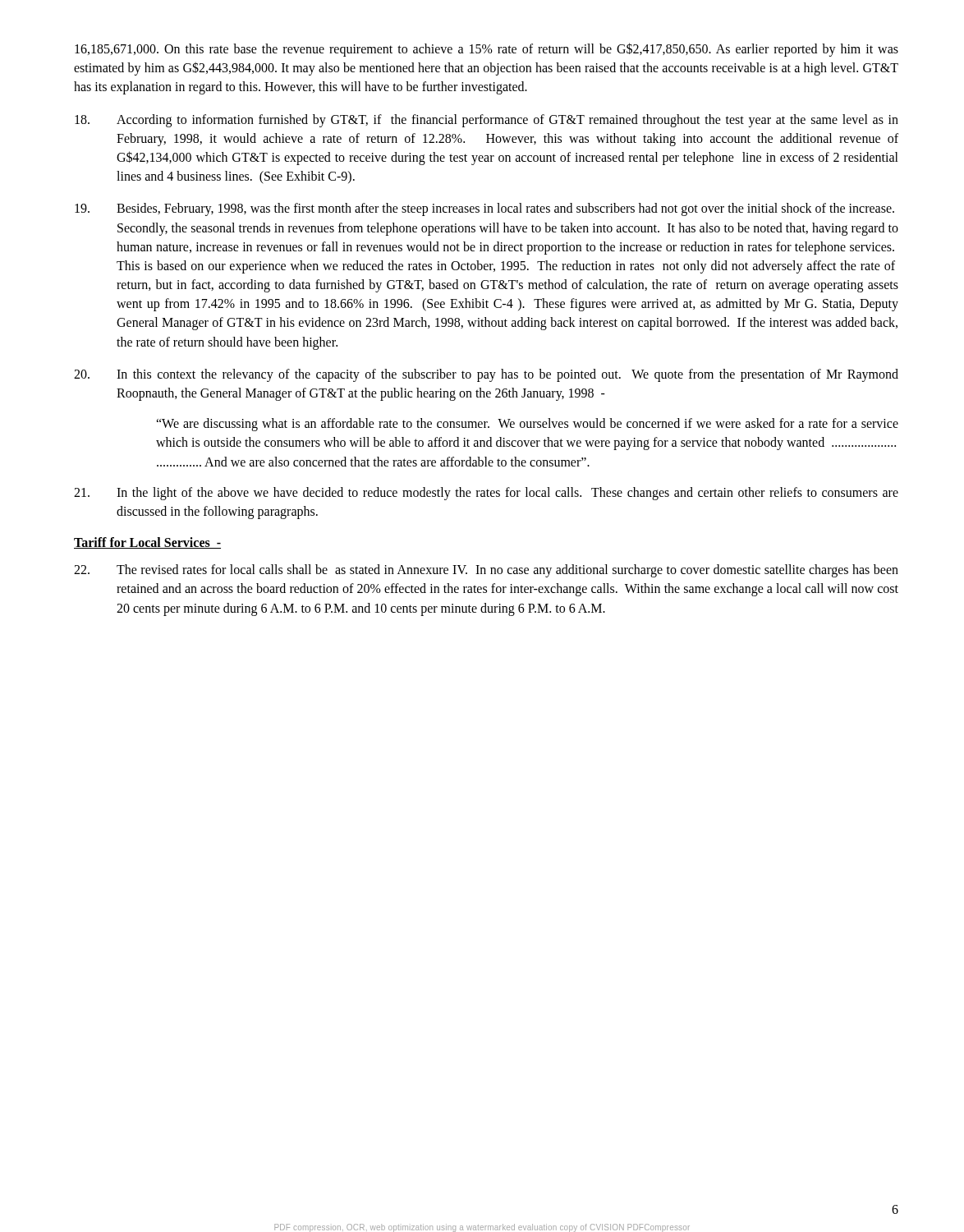Find the region starting "Besides, February, 1998, was the"
Image resolution: width=964 pixels, height=1232 pixels.
(486, 275)
